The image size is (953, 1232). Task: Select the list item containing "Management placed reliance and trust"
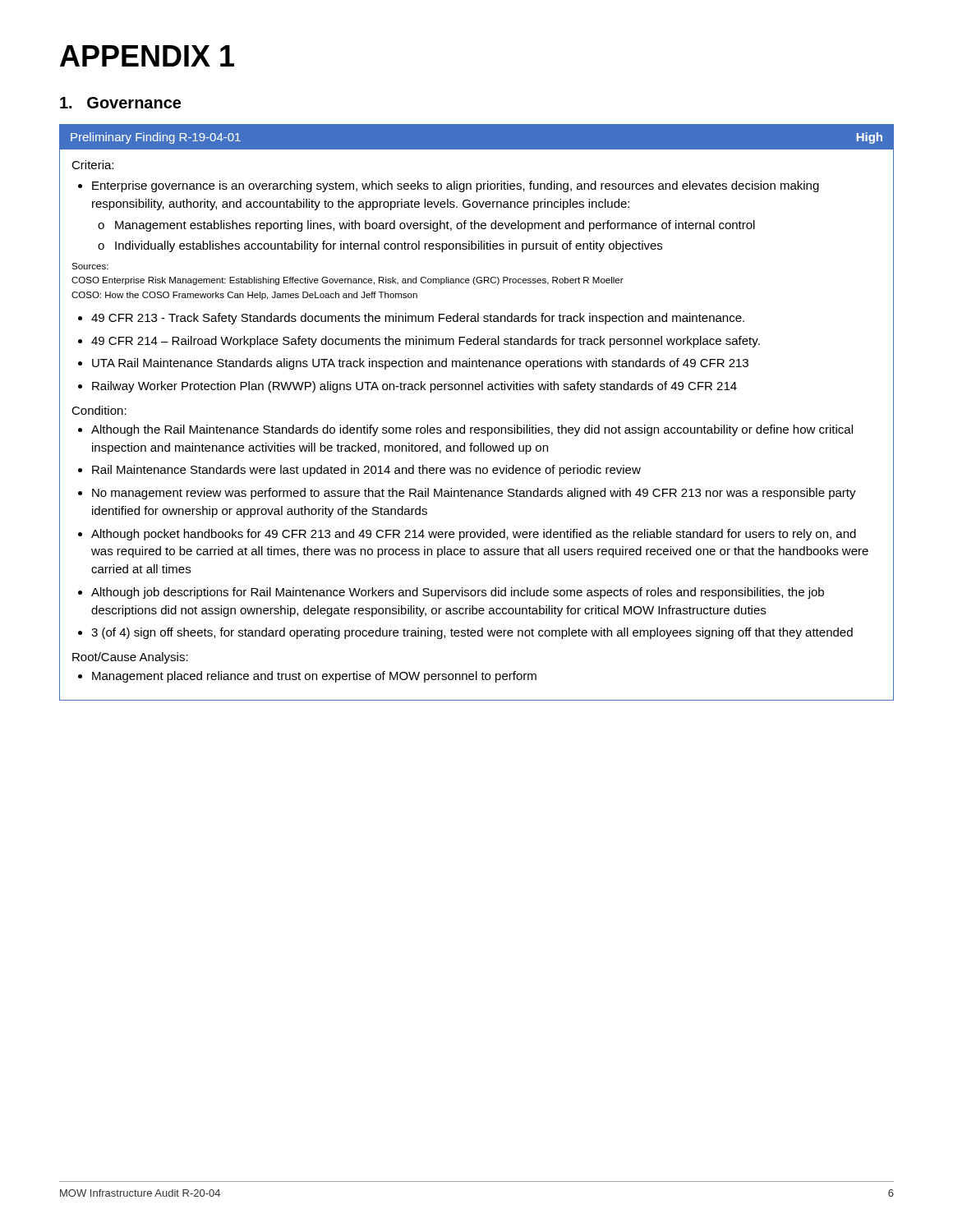point(314,676)
